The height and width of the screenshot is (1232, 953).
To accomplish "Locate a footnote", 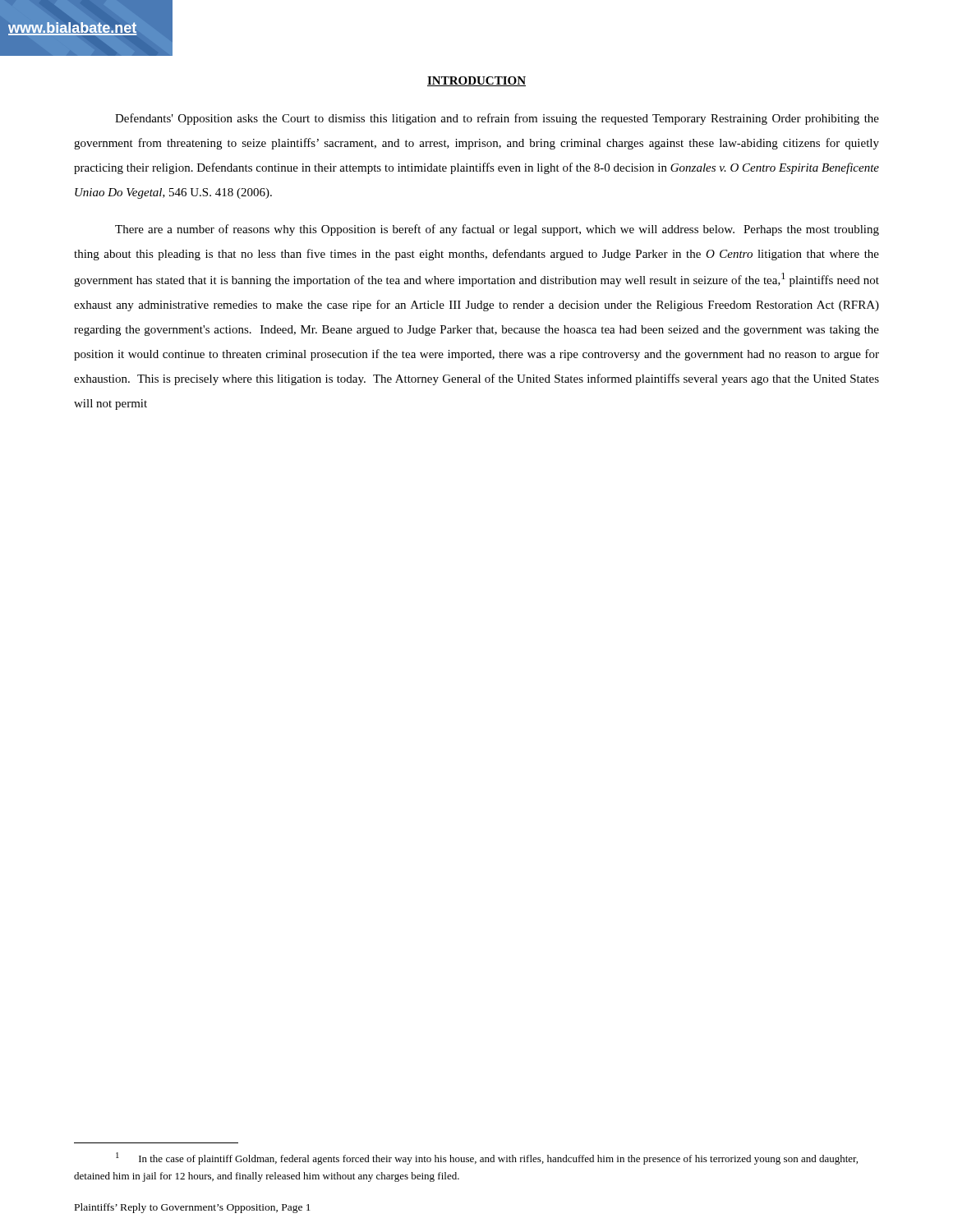I will 466,1166.
